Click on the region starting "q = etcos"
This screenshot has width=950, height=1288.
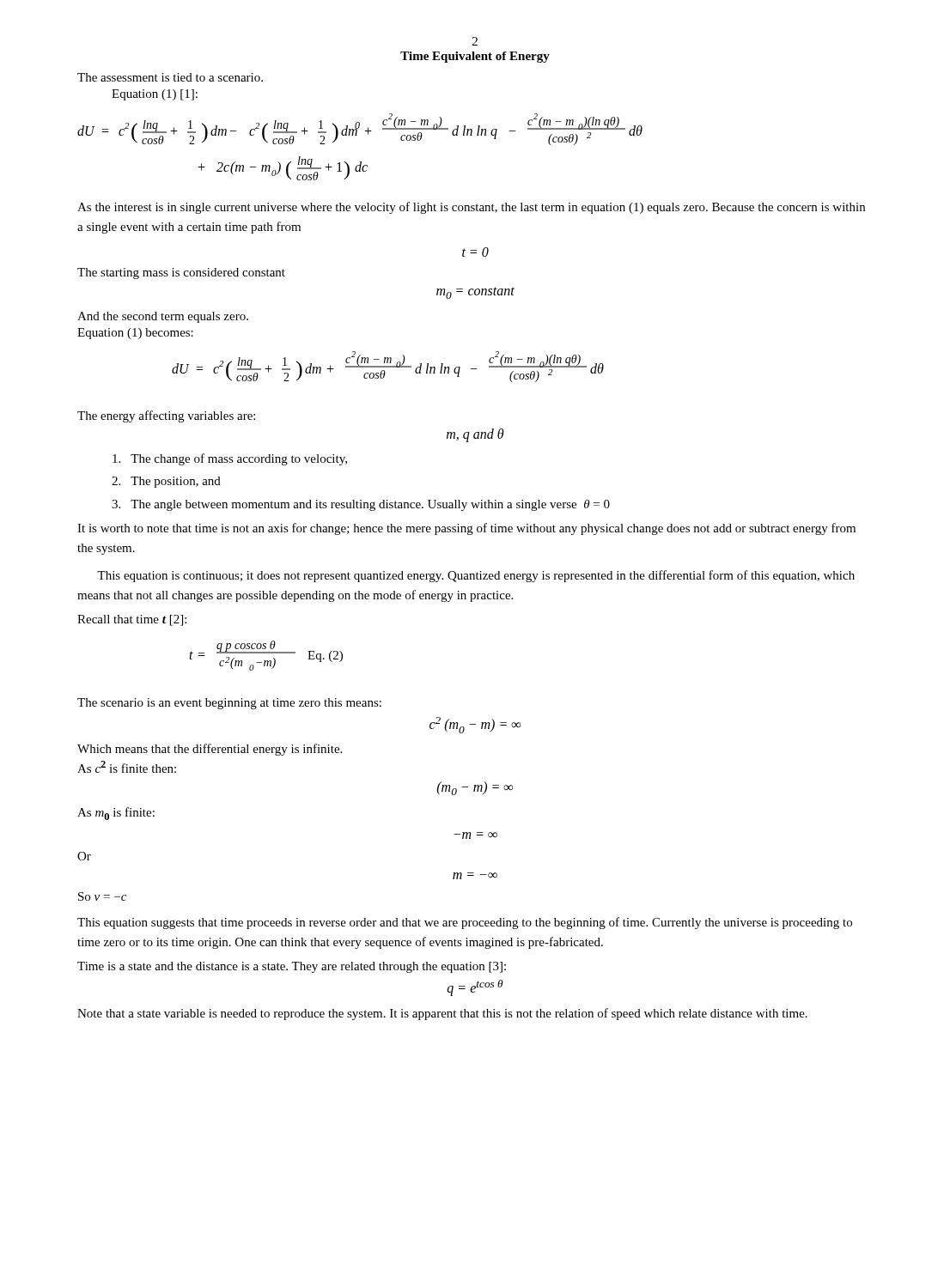click(x=475, y=987)
